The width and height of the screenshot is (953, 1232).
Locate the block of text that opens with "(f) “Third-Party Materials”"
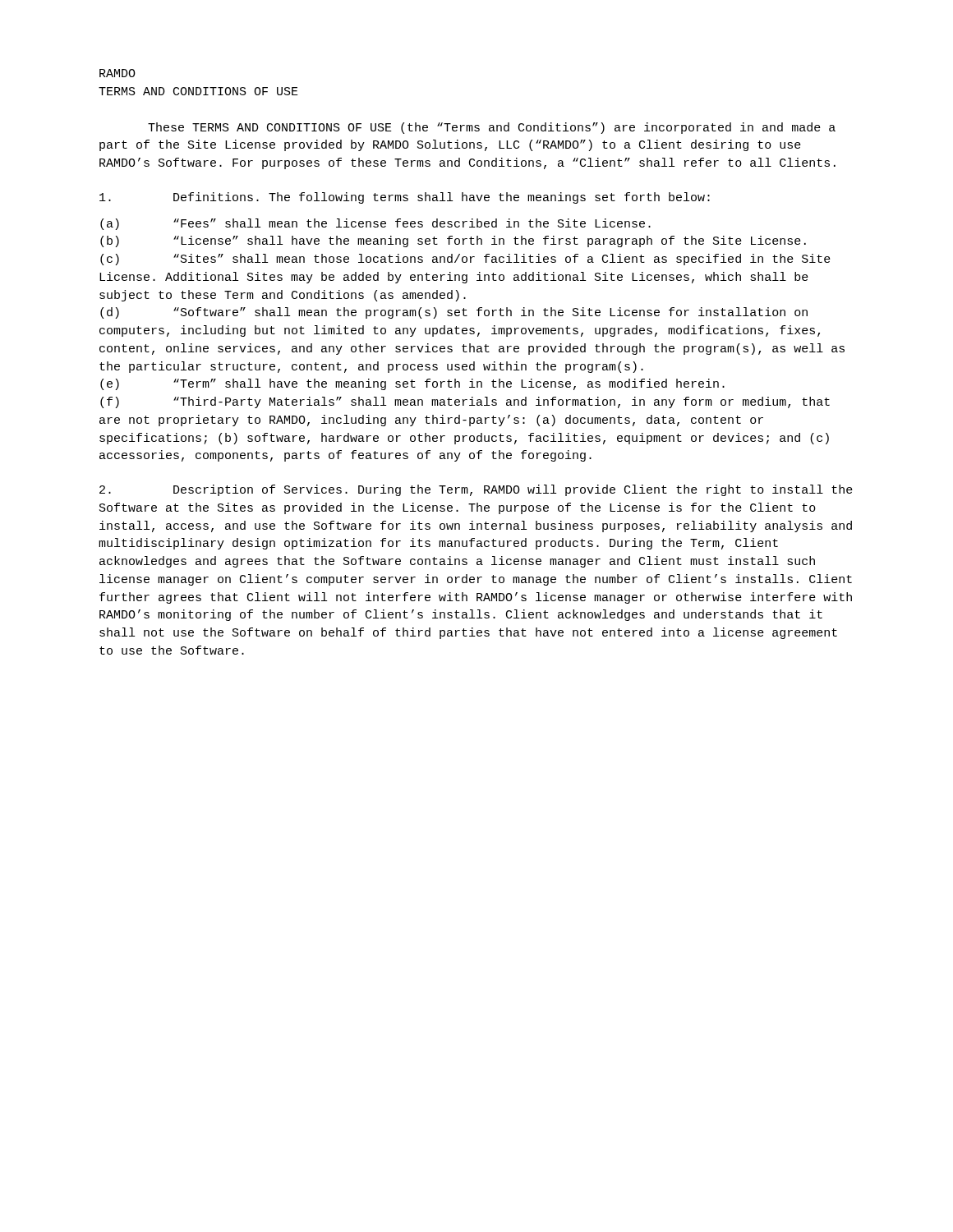click(x=465, y=430)
